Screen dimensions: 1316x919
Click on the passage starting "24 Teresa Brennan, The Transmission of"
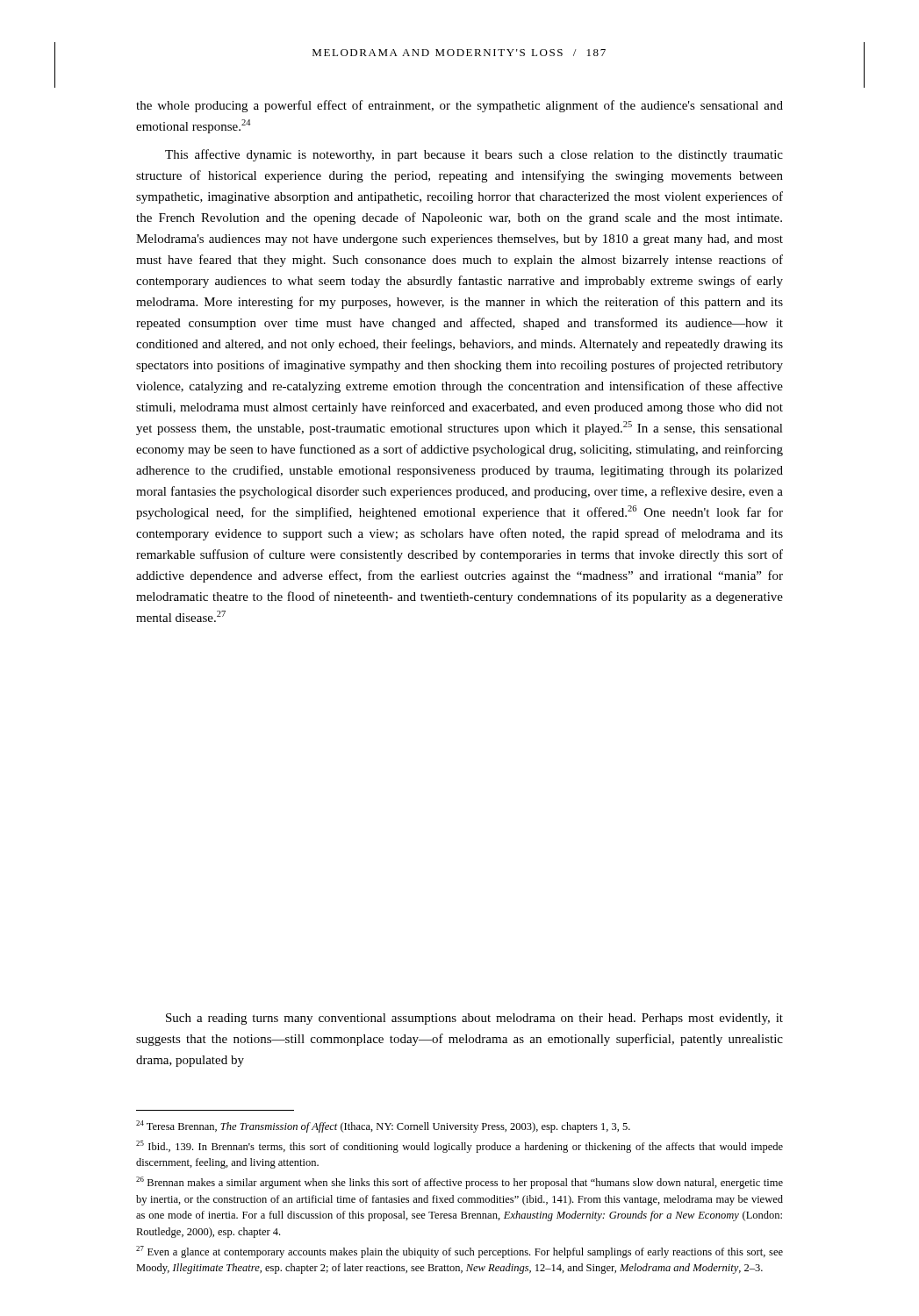pos(383,1126)
